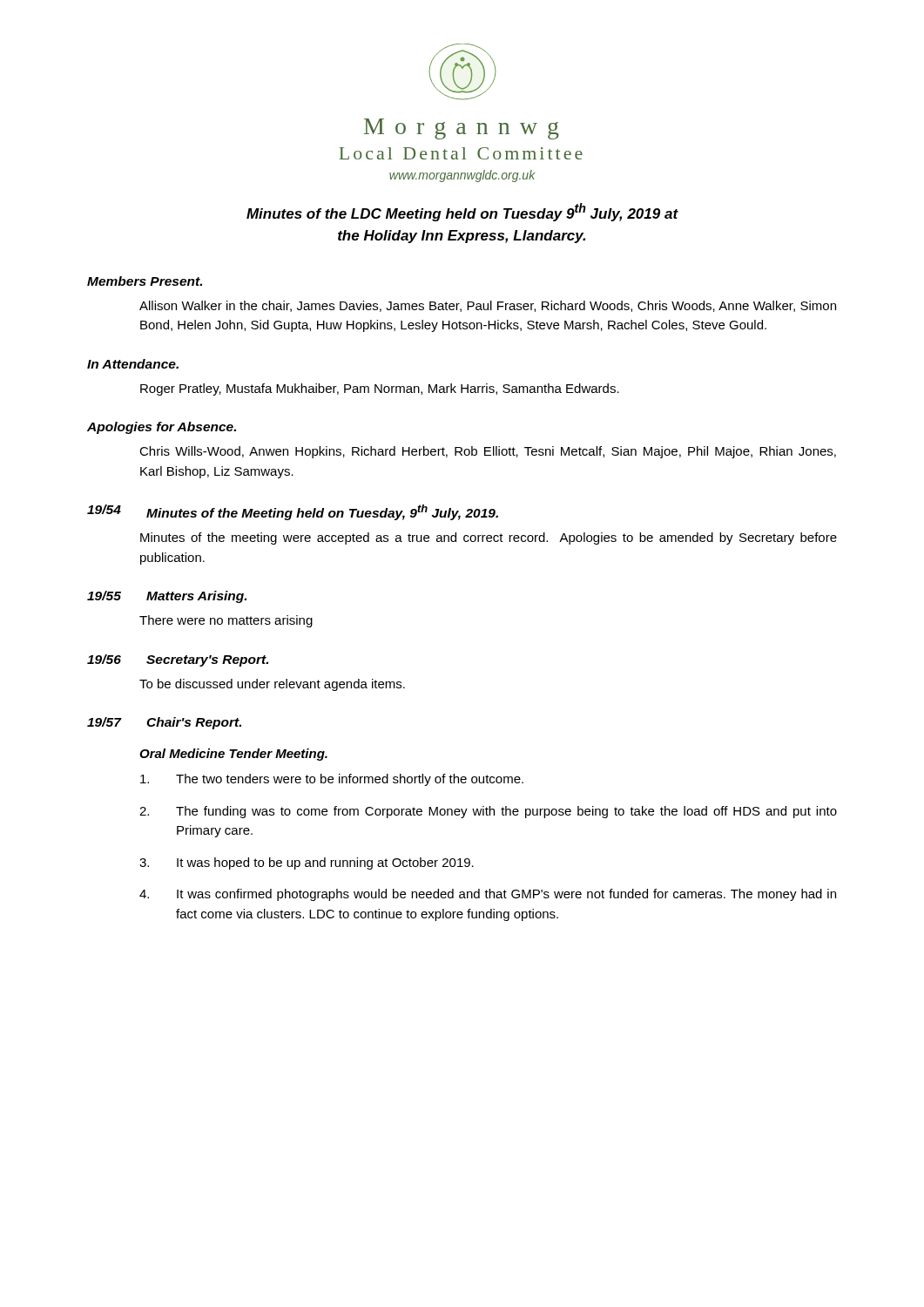The width and height of the screenshot is (924, 1307).
Task: Where does it say "In Attendance."?
Action: pyautogui.click(x=133, y=363)
